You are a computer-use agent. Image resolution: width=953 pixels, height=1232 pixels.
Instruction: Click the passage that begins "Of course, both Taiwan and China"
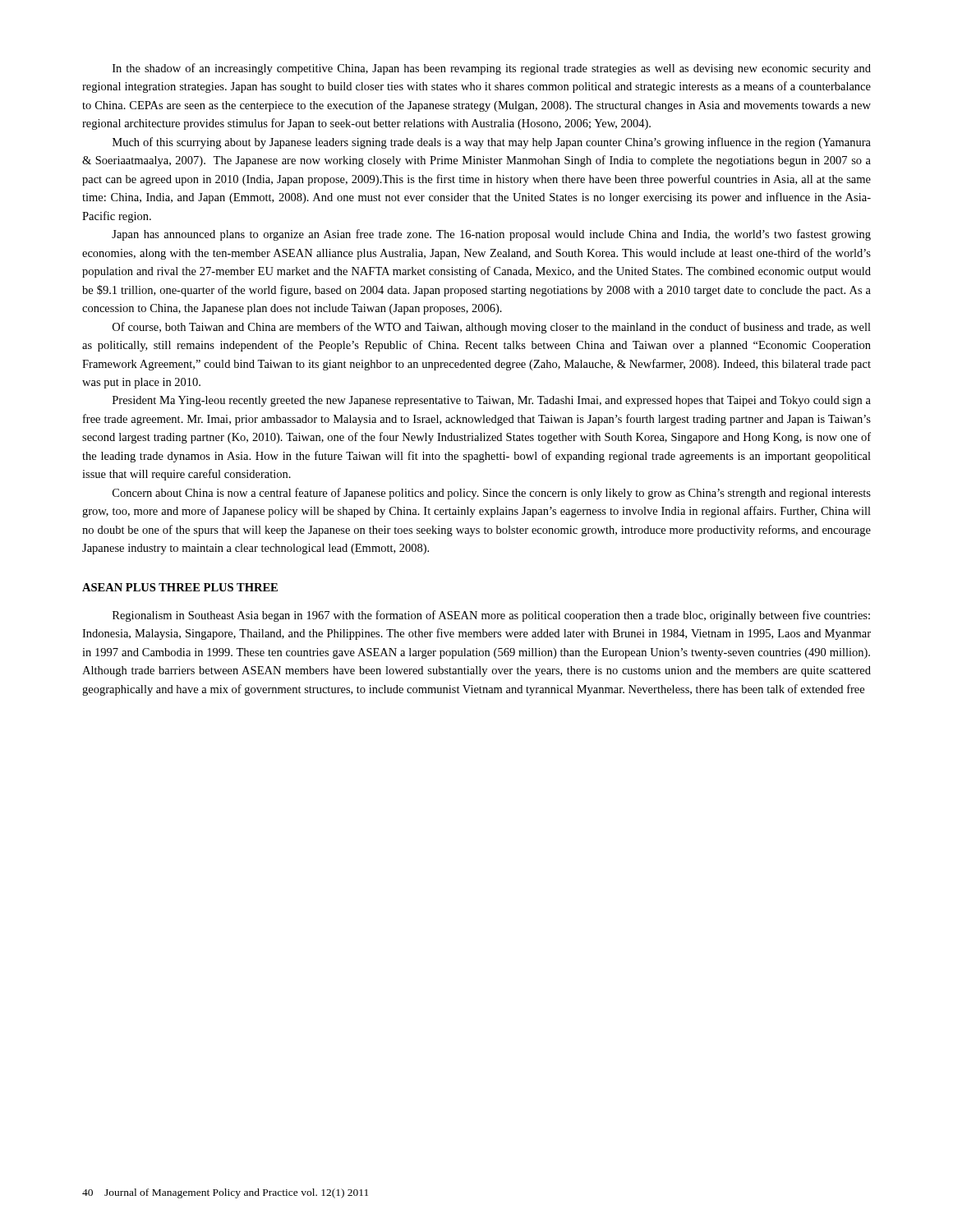[476, 354]
